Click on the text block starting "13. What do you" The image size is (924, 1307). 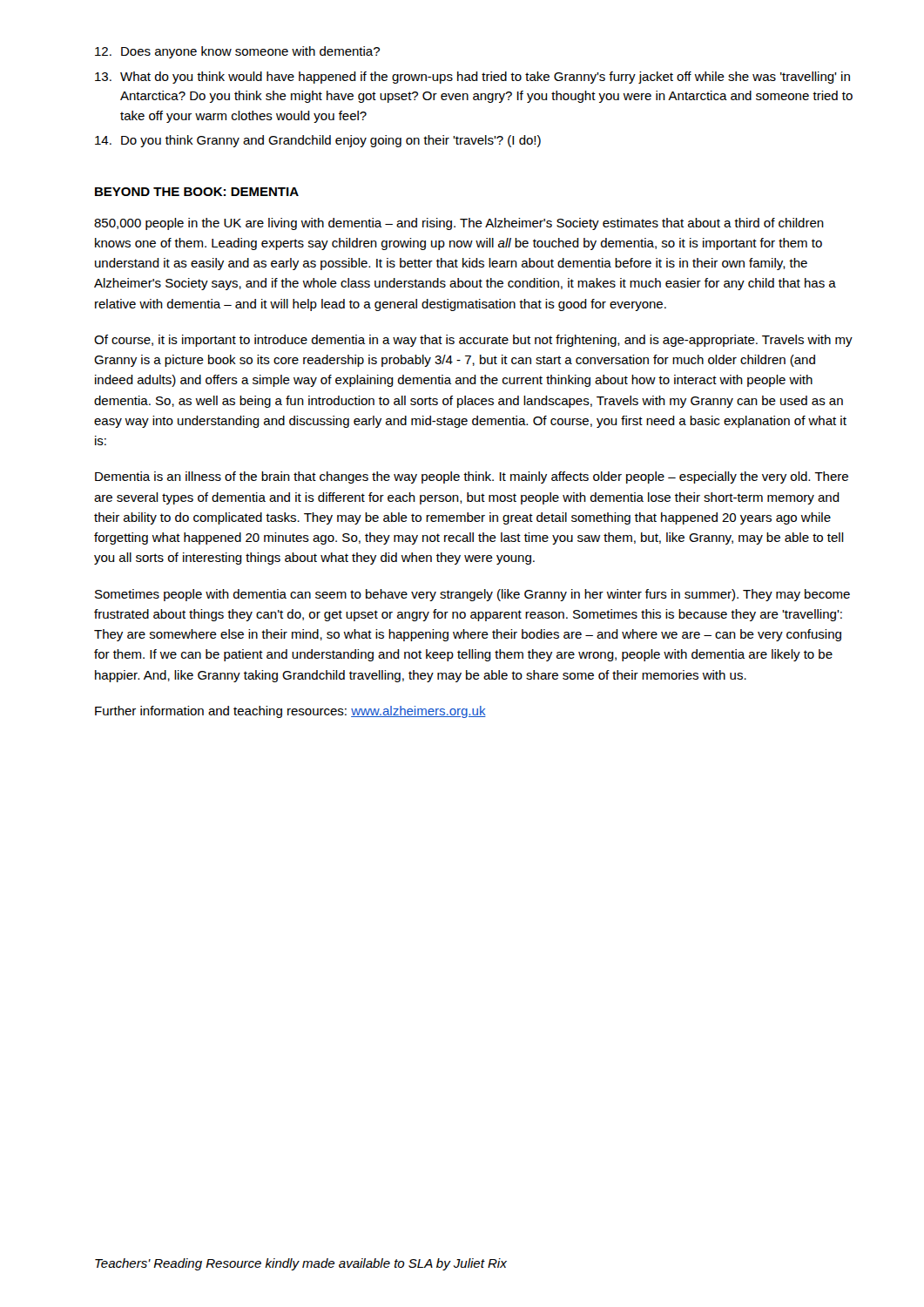click(x=474, y=96)
